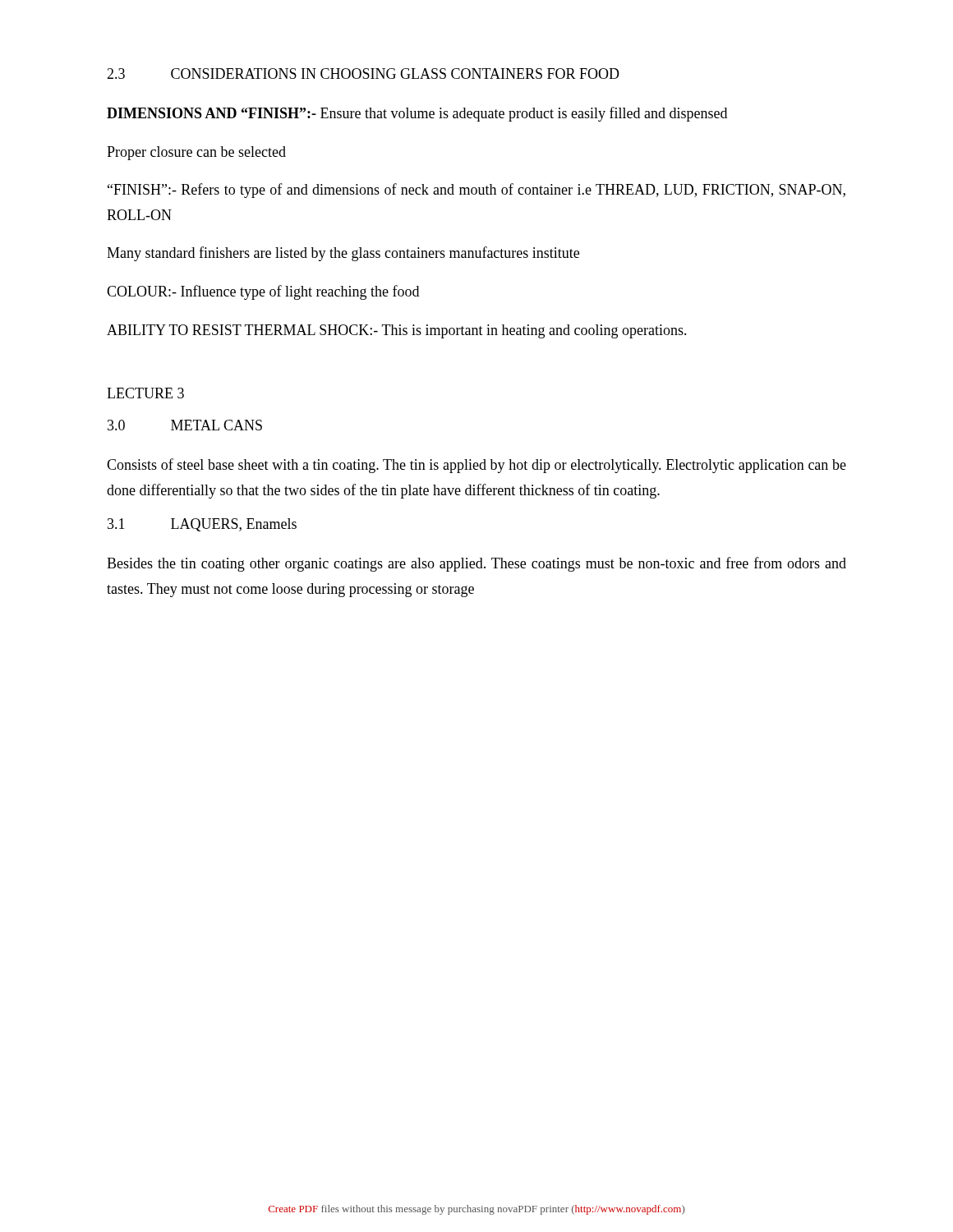Point to the passage starting "DIMENSIONS AND “FINISH”:- Ensure"
Image resolution: width=953 pixels, height=1232 pixels.
[417, 113]
